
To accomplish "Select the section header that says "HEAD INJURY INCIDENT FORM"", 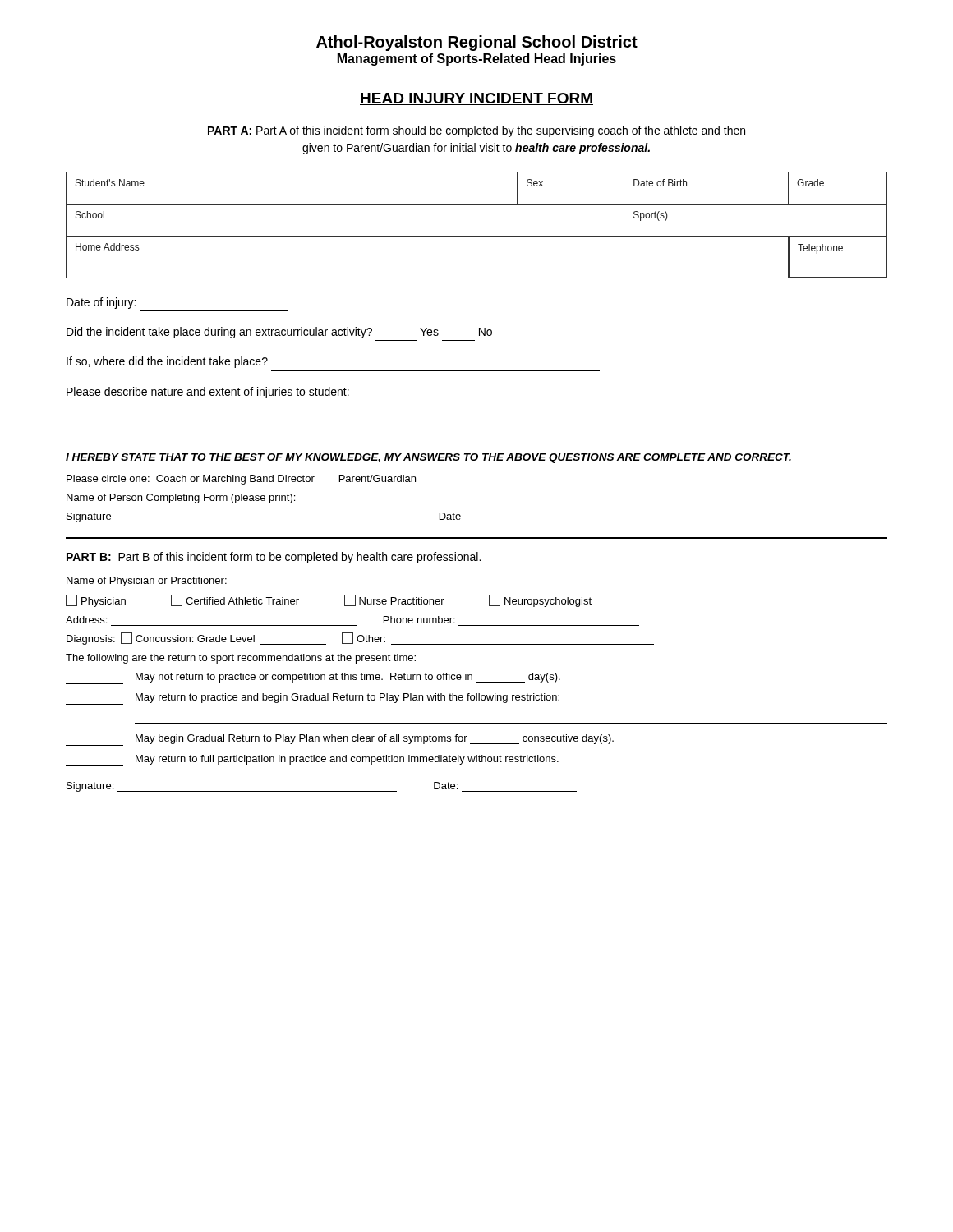I will point(476,98).
